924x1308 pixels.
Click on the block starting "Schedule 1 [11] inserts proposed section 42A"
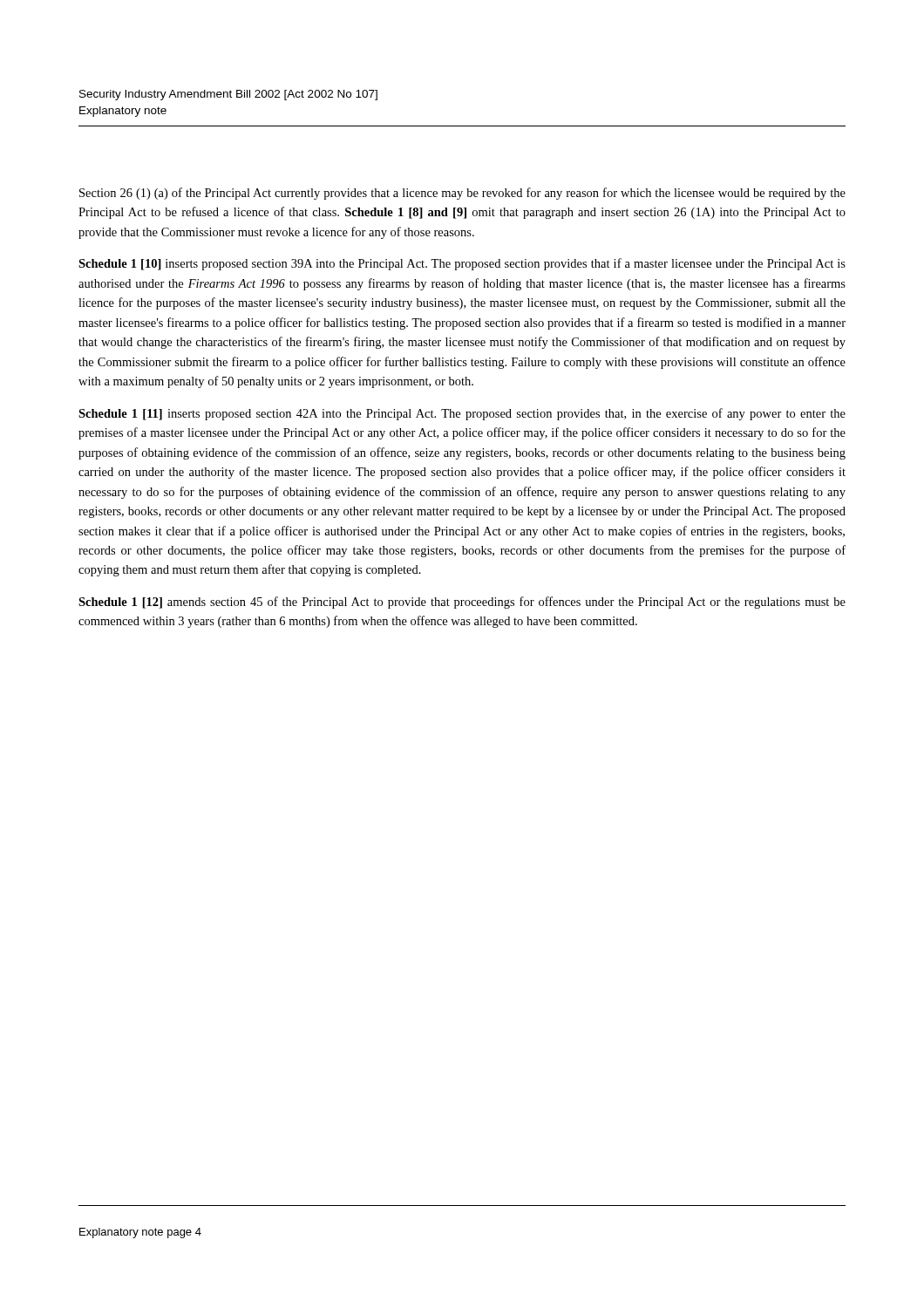[462, 491]
